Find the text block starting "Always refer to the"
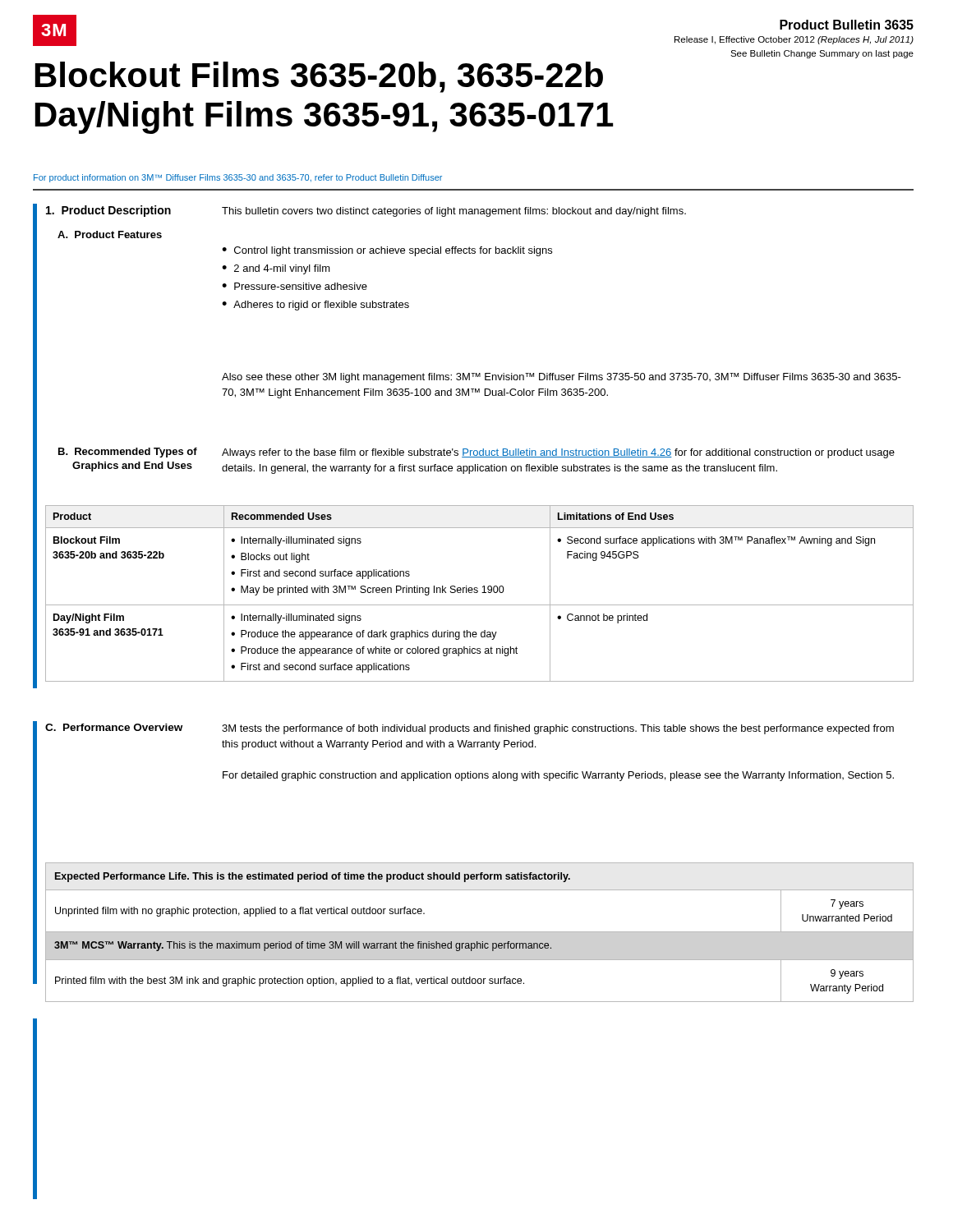953x1232 pixels. pos(558,460)
